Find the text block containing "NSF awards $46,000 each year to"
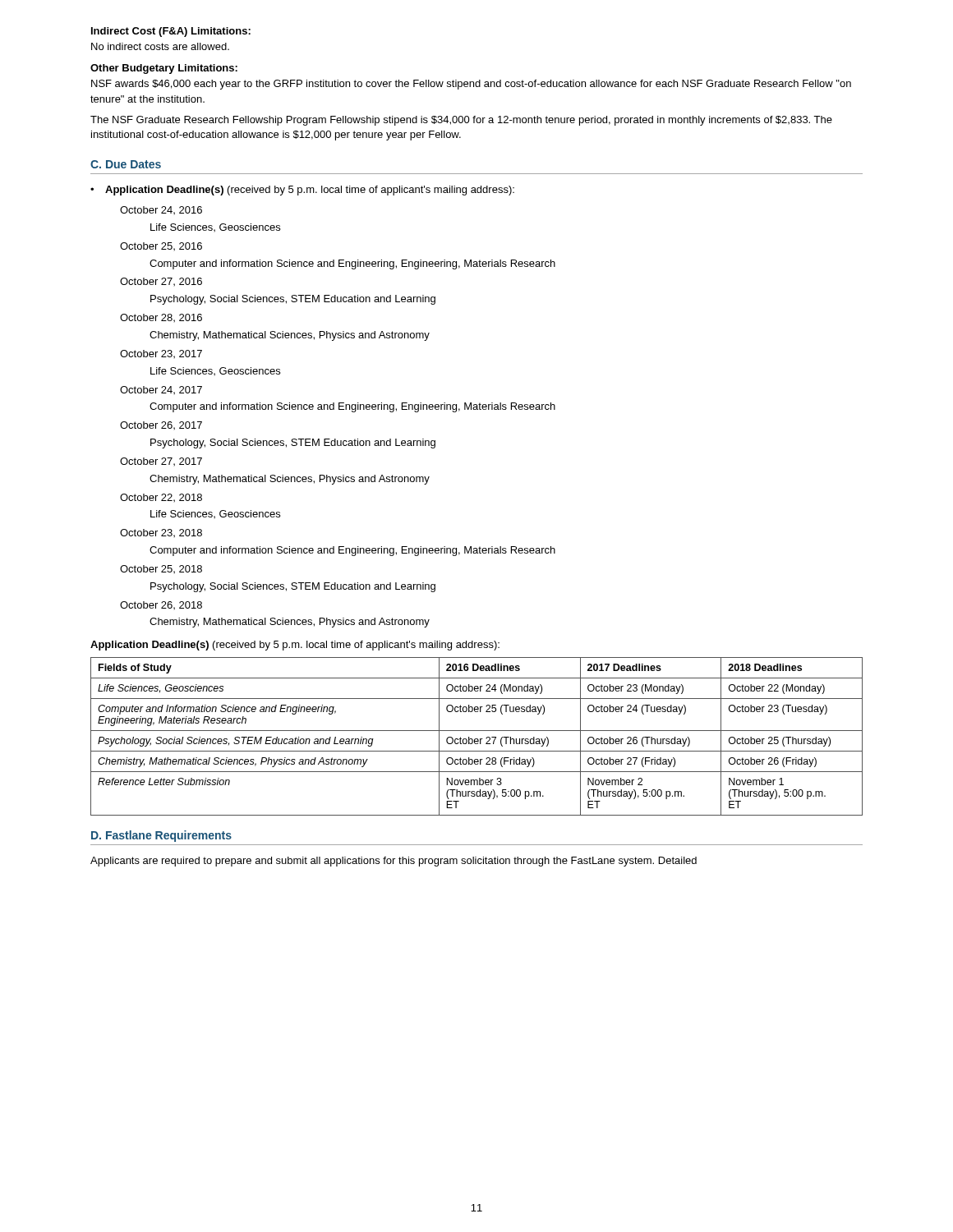The height and width of the screenshot is (1232, 953). (471, 91)
